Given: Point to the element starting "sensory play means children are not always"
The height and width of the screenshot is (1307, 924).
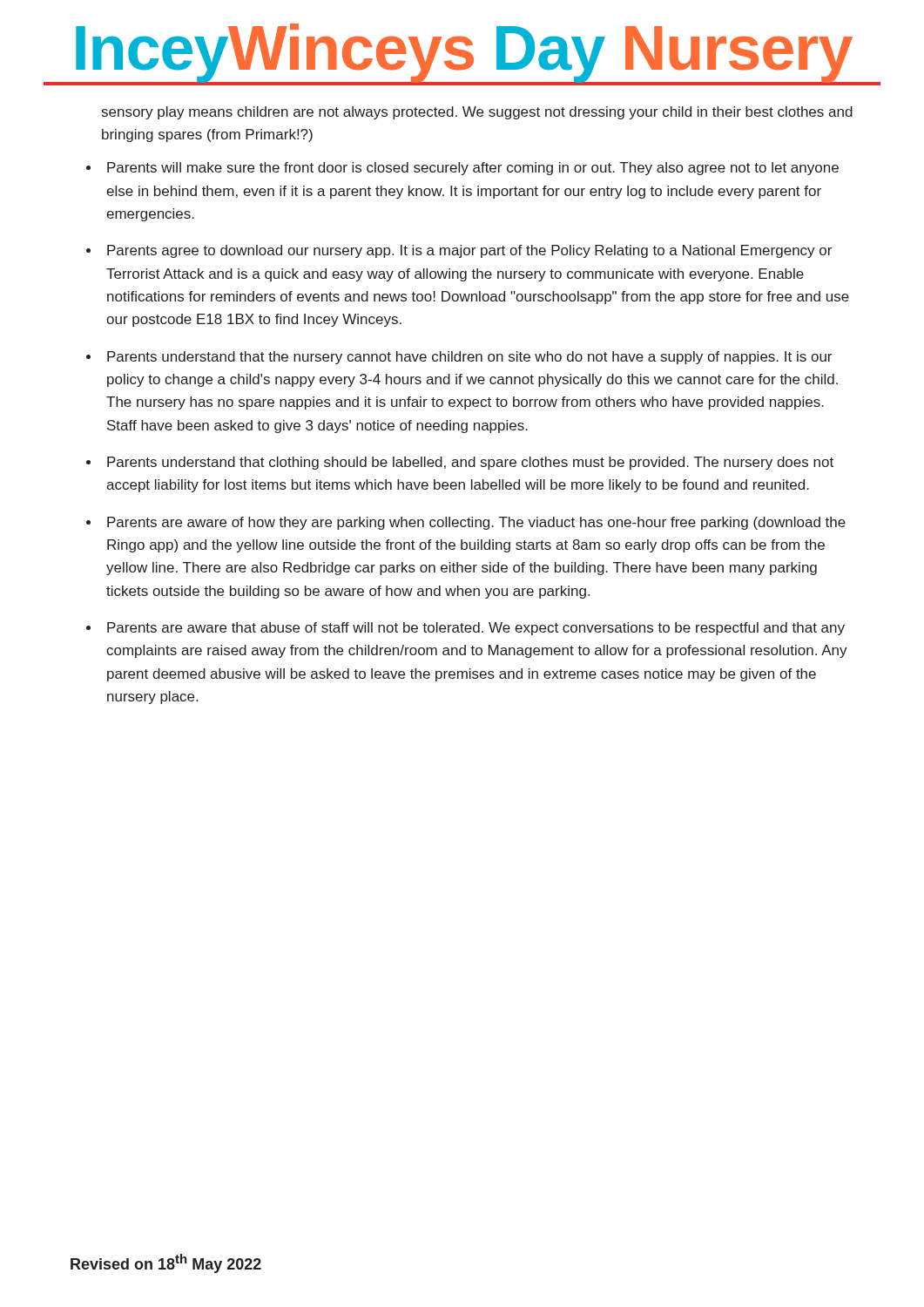Looking at the screenshot, I should click(477, 123).
